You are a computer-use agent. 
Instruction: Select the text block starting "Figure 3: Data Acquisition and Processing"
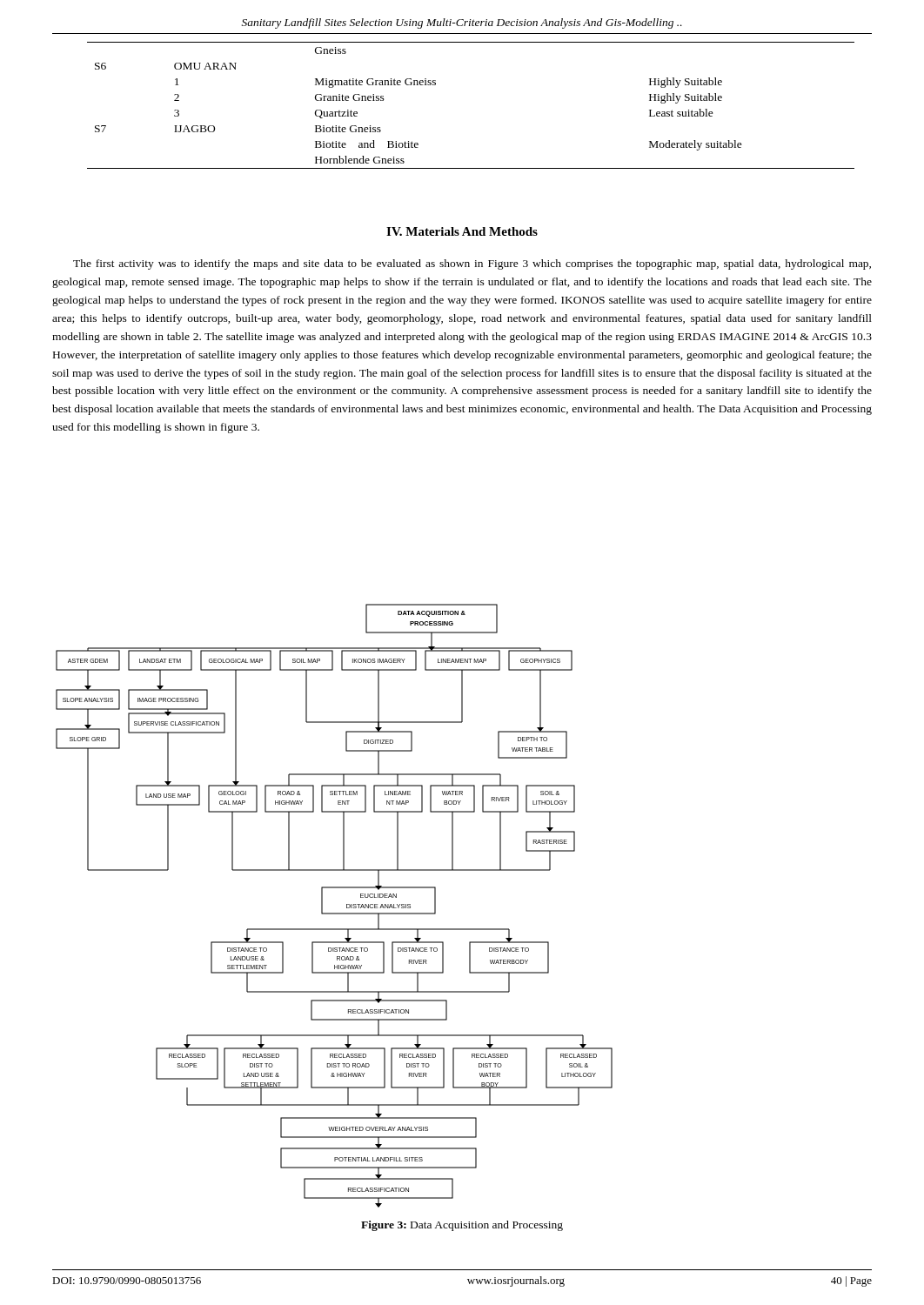462,1224
